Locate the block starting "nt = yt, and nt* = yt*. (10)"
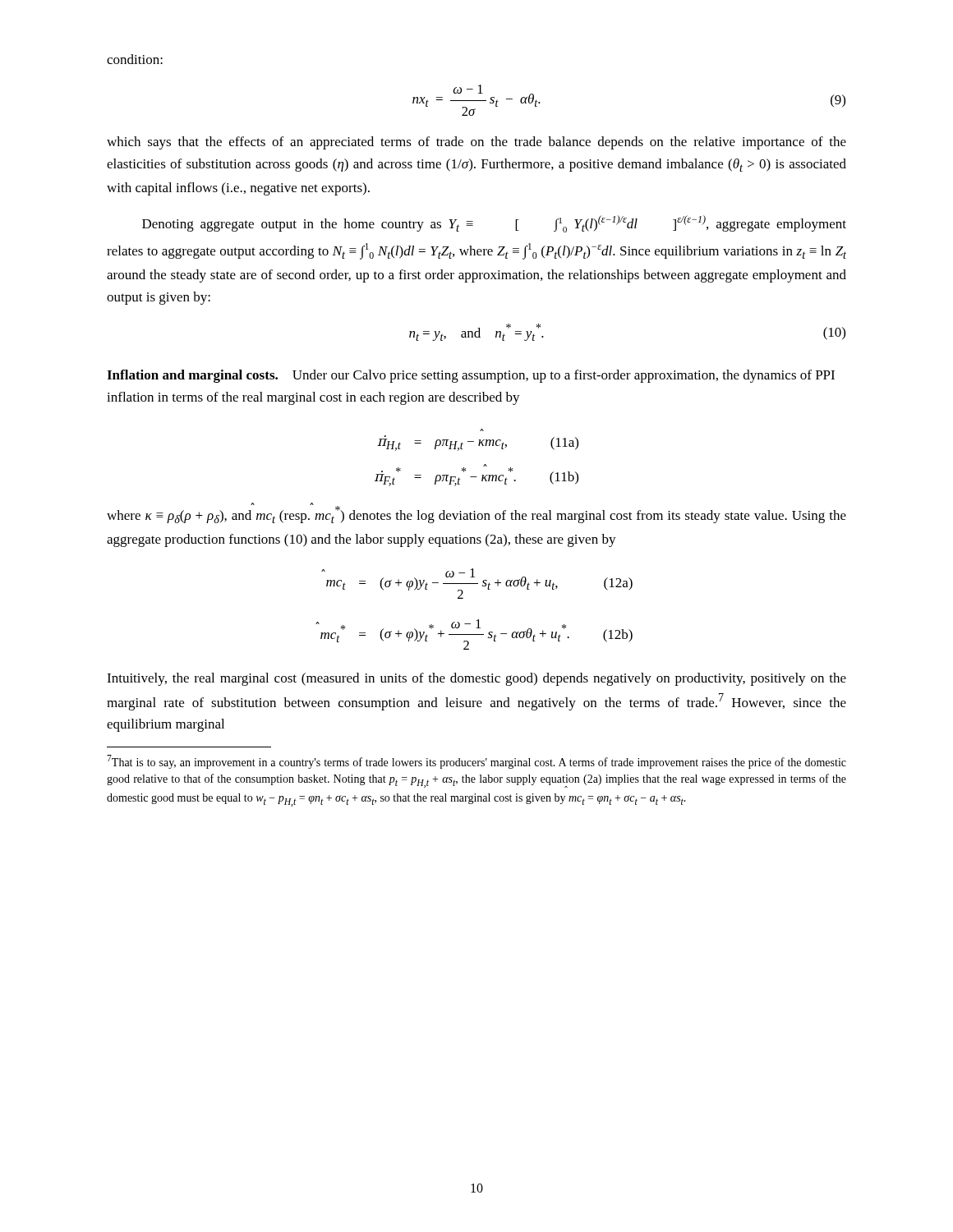Viewport: 953px width, 1232px height. click(476, 333)
